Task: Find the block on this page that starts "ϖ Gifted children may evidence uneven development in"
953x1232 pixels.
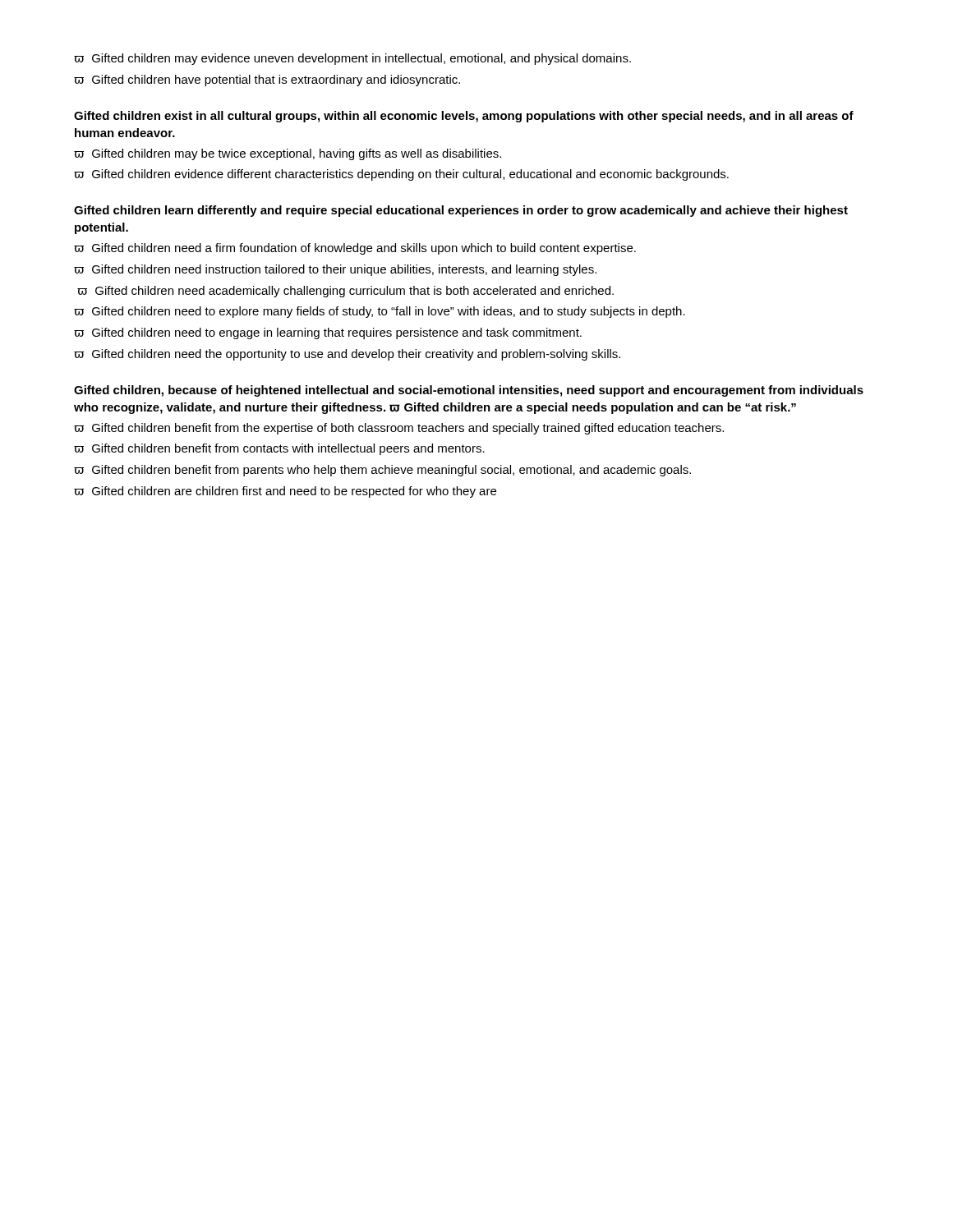Action: tap(353, 58)
